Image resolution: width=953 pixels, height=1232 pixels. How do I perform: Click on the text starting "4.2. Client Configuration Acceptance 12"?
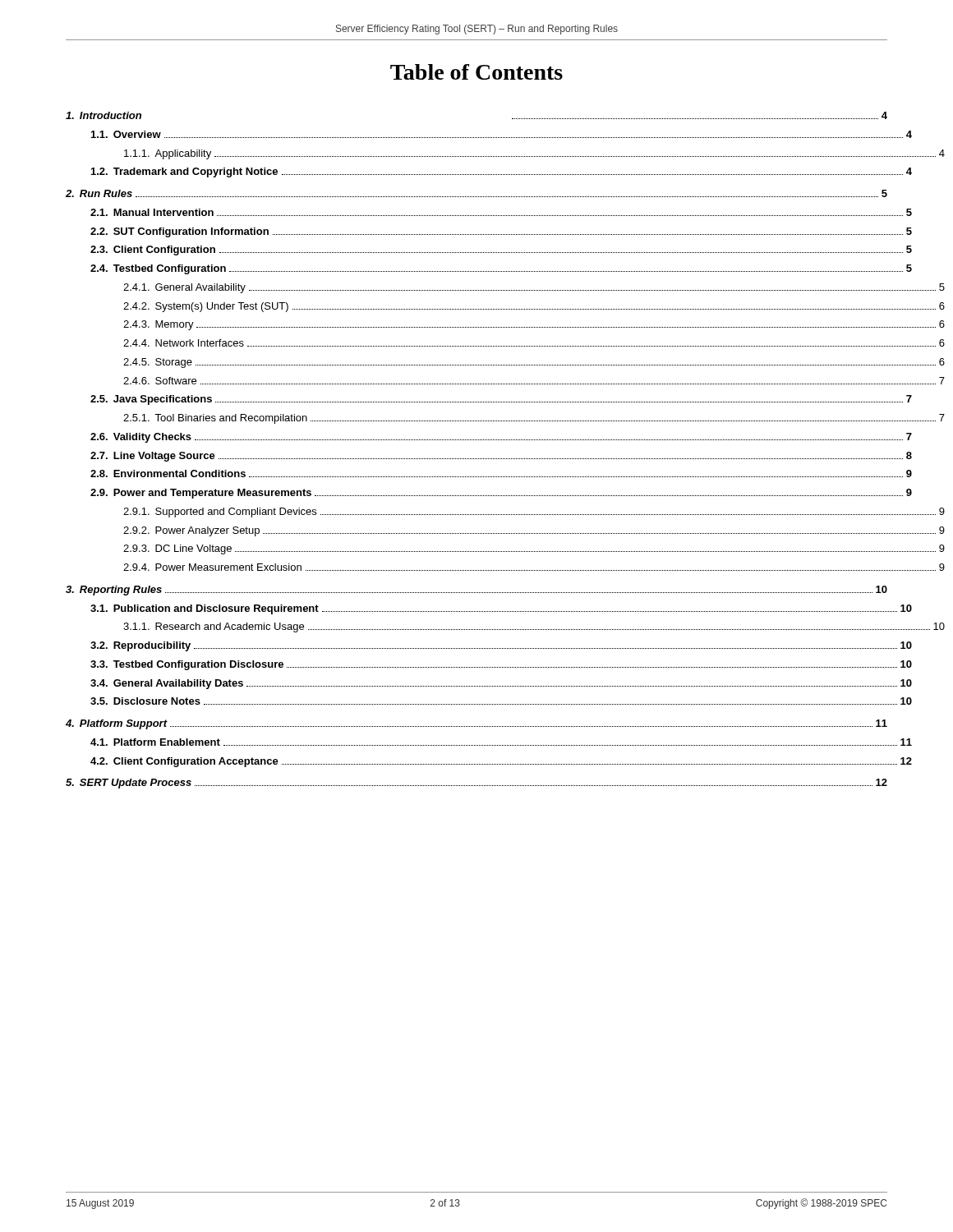coord(501,761)
